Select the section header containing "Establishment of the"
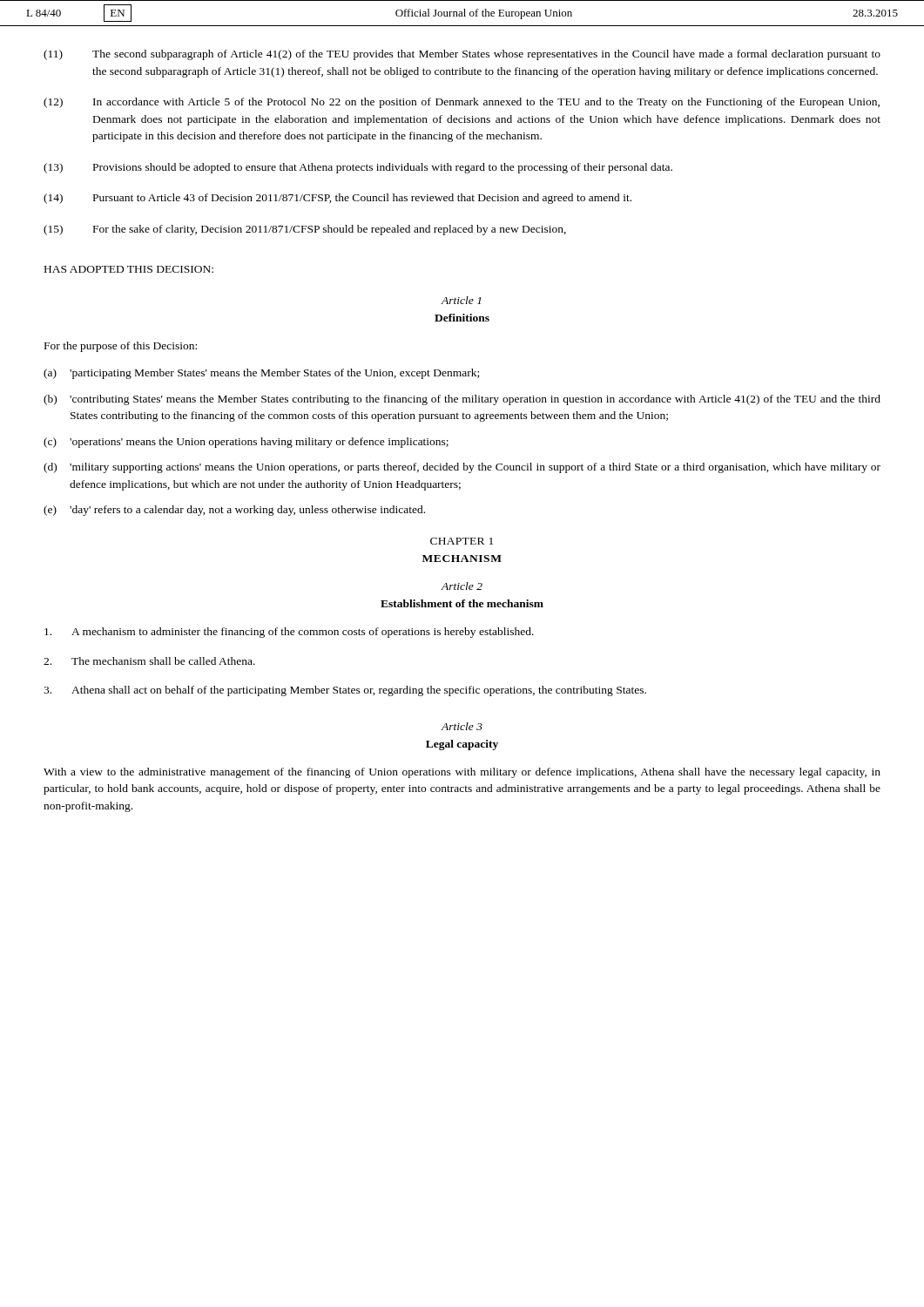Viewport: 924px width, 1307px height. point(462,603)
